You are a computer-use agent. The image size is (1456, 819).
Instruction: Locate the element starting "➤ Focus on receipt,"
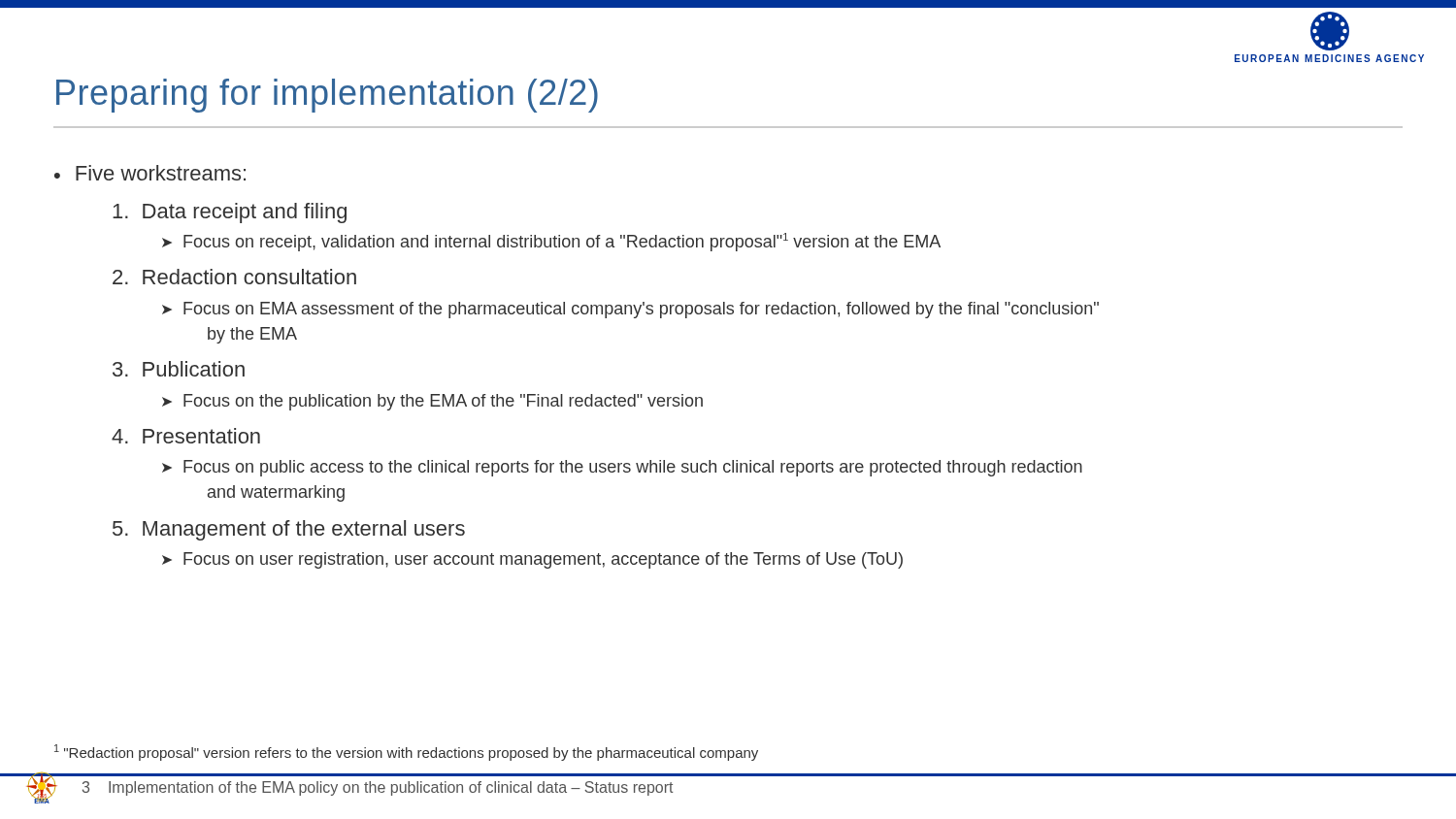551,242
